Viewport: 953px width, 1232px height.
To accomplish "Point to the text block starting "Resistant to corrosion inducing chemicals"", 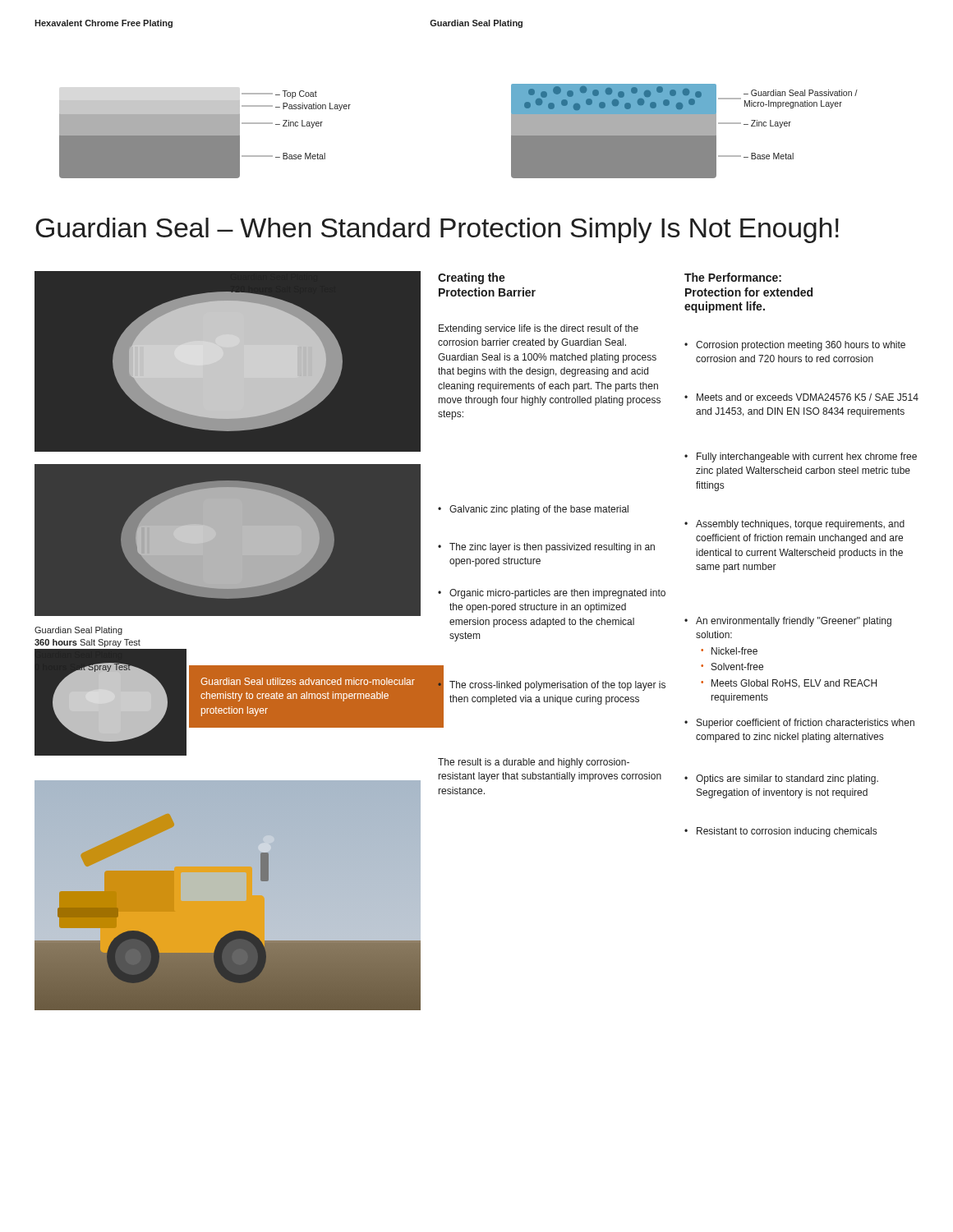I will (x=801, y=832).
